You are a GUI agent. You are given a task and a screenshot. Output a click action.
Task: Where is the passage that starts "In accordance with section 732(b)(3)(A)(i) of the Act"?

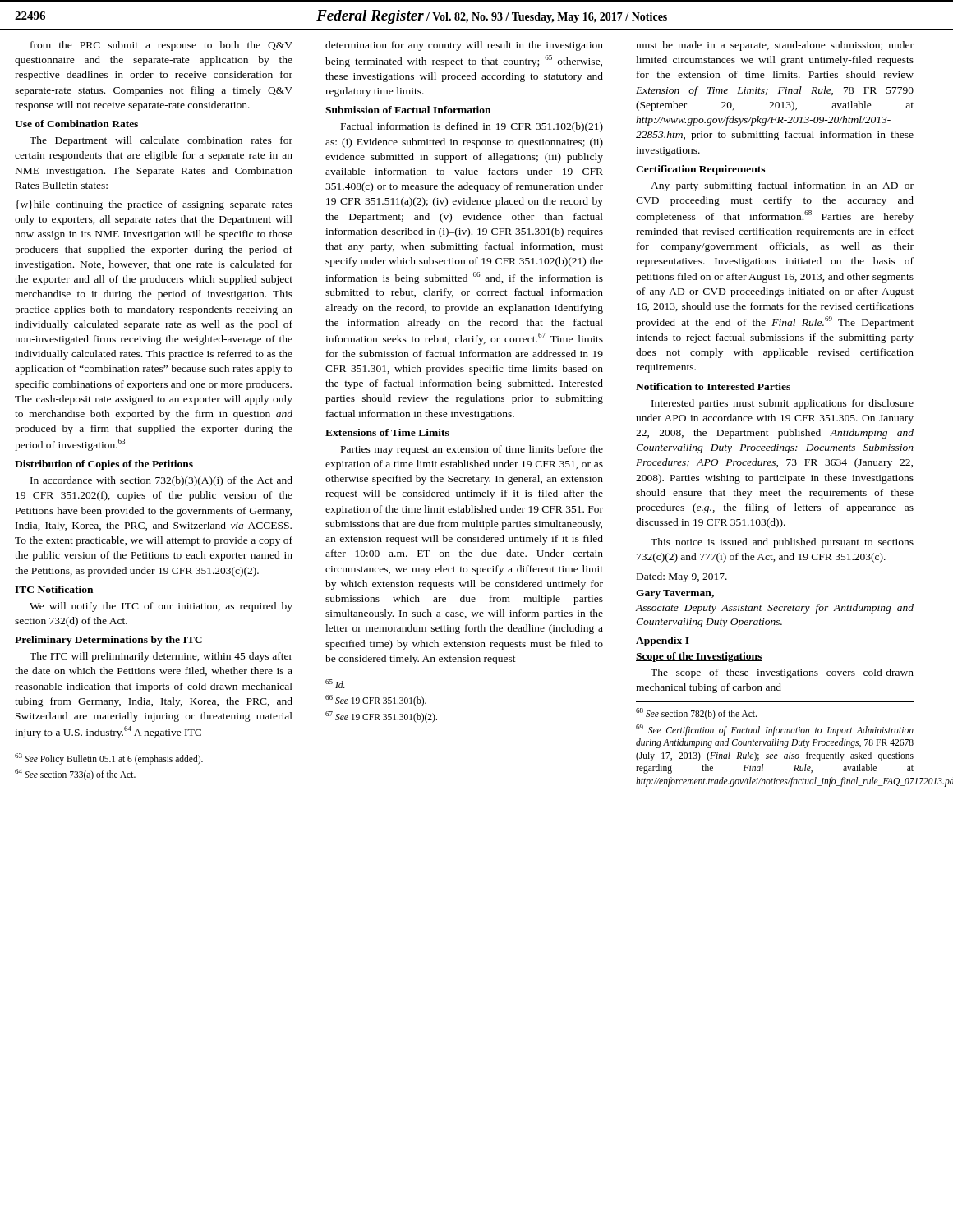click(x=154, y=526)
